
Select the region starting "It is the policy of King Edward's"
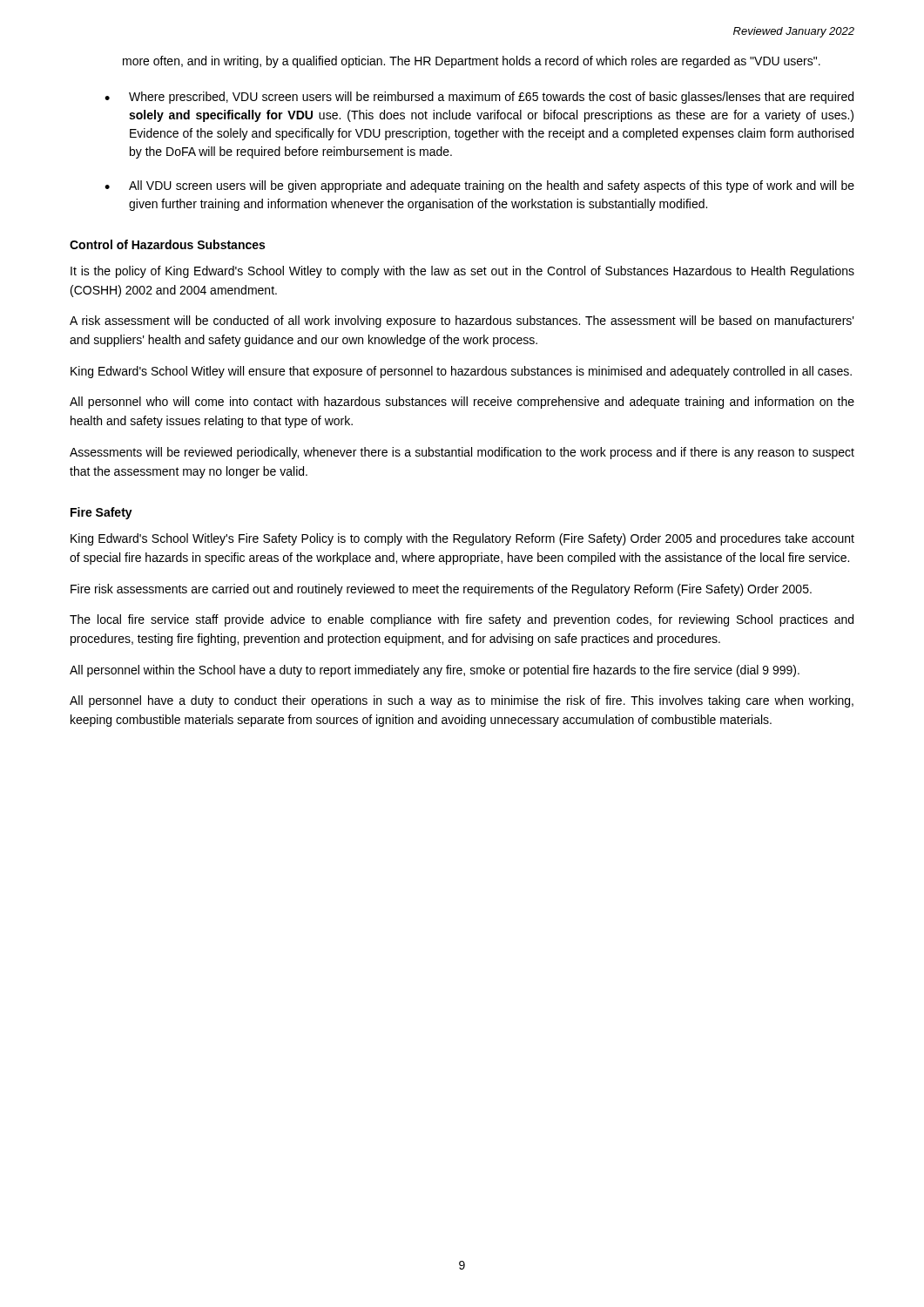coord(462,280)
